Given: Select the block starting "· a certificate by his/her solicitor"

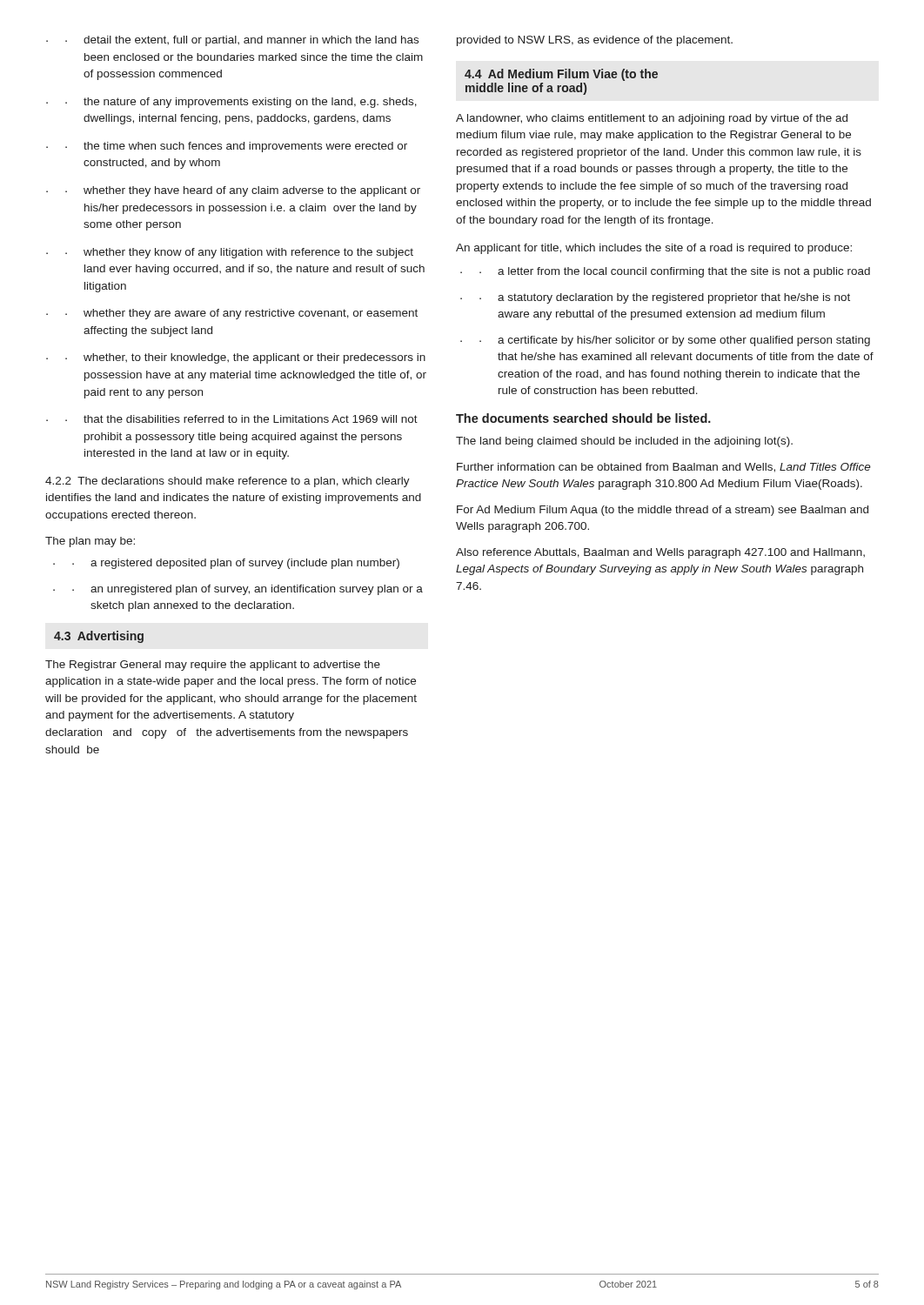Looking at the screenshot, I should 679,365.
